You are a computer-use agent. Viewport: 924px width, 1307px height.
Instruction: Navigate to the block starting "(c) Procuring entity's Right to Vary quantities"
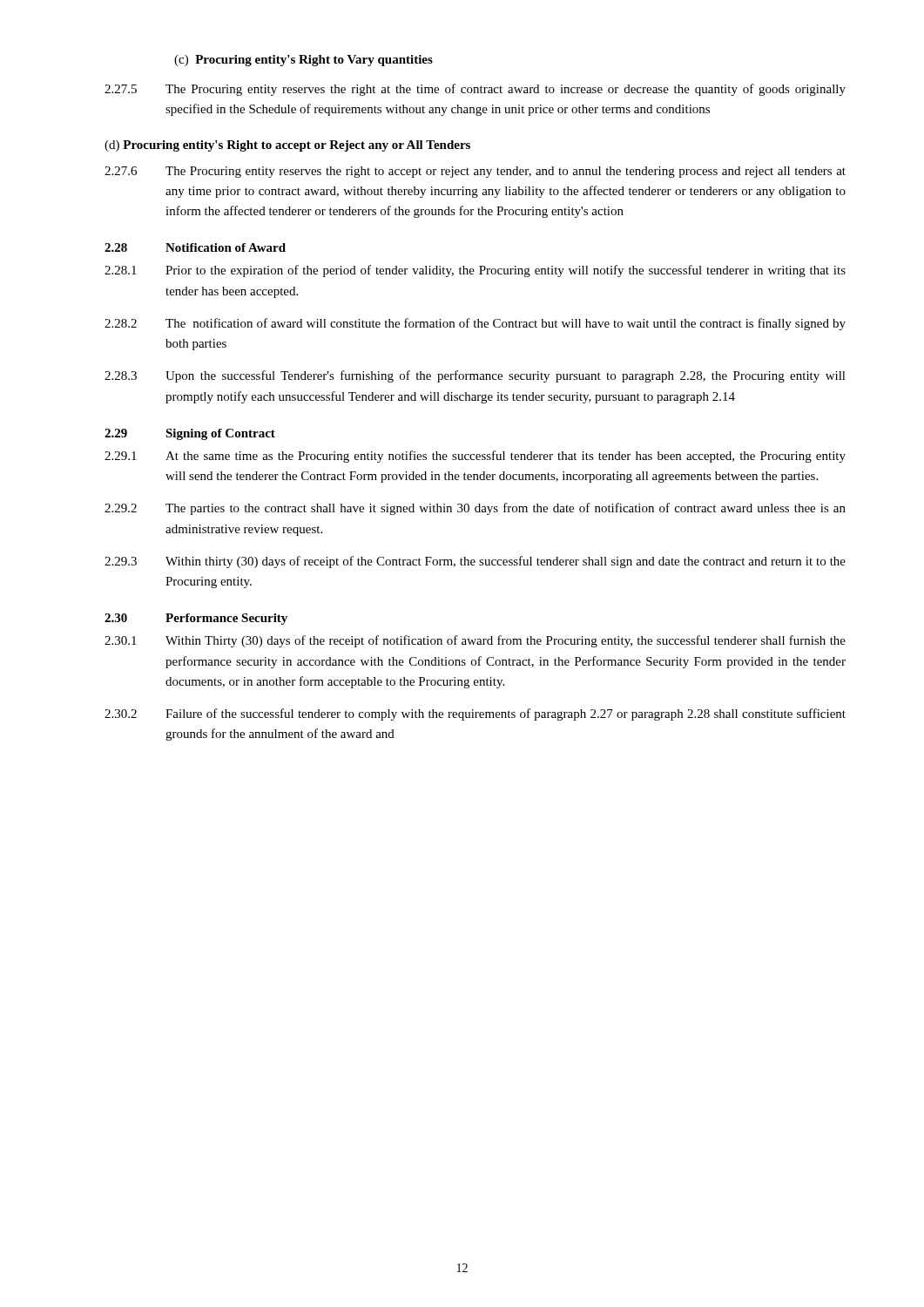303,59
